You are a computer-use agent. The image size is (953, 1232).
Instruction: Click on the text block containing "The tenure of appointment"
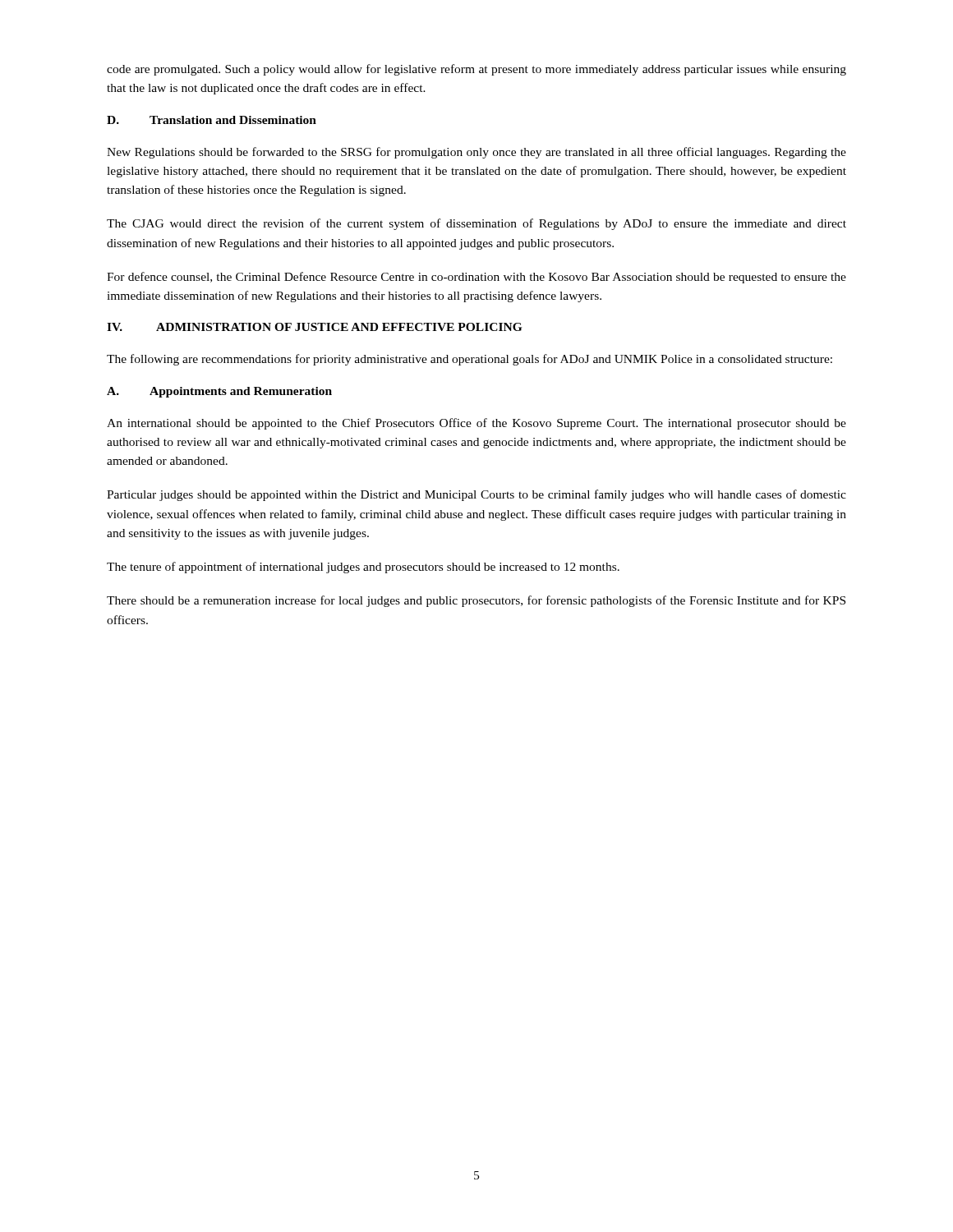click(x=476, y=566)
